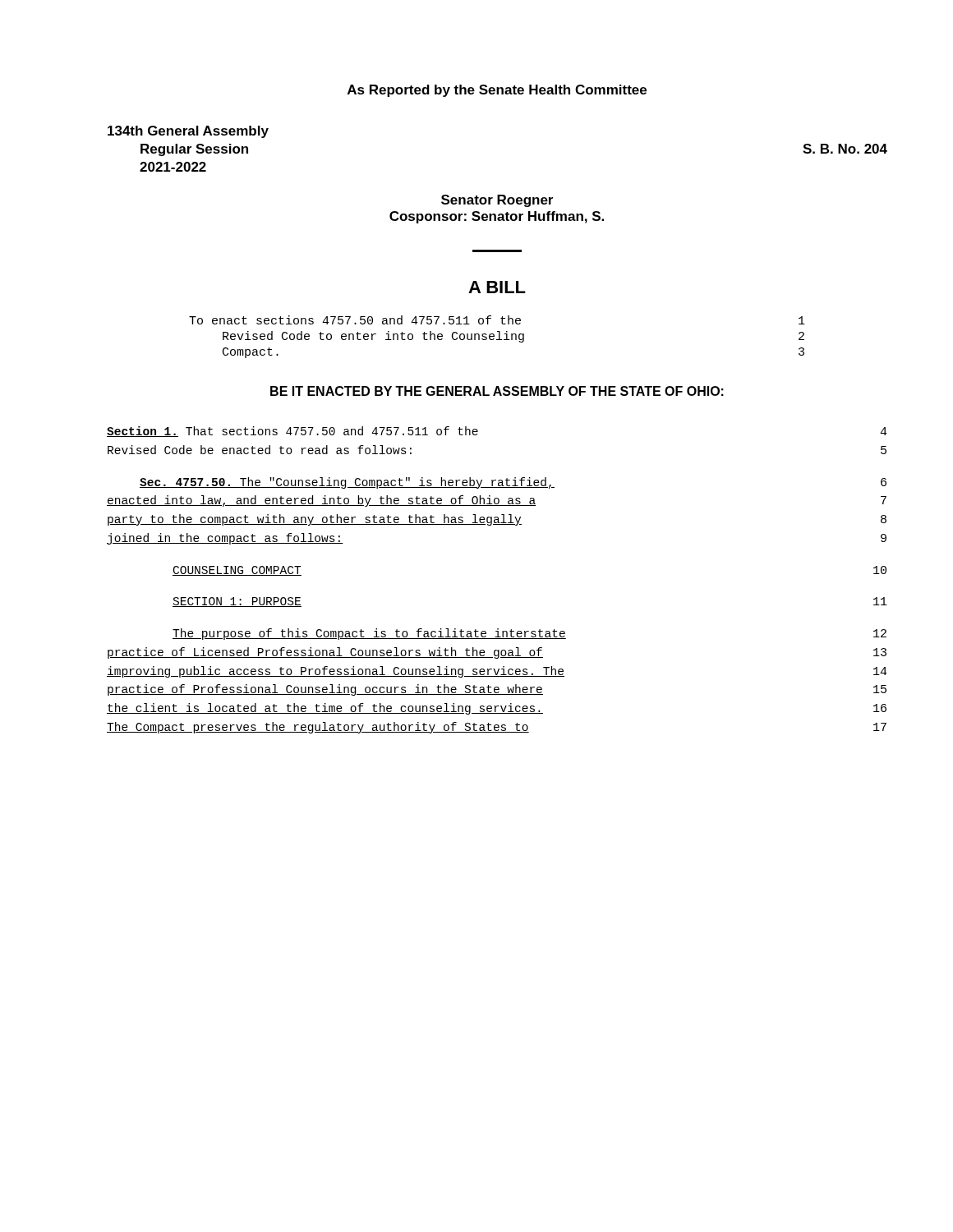Navigate to the text starting "The purpose of this Compact is"

pos(497,681)
